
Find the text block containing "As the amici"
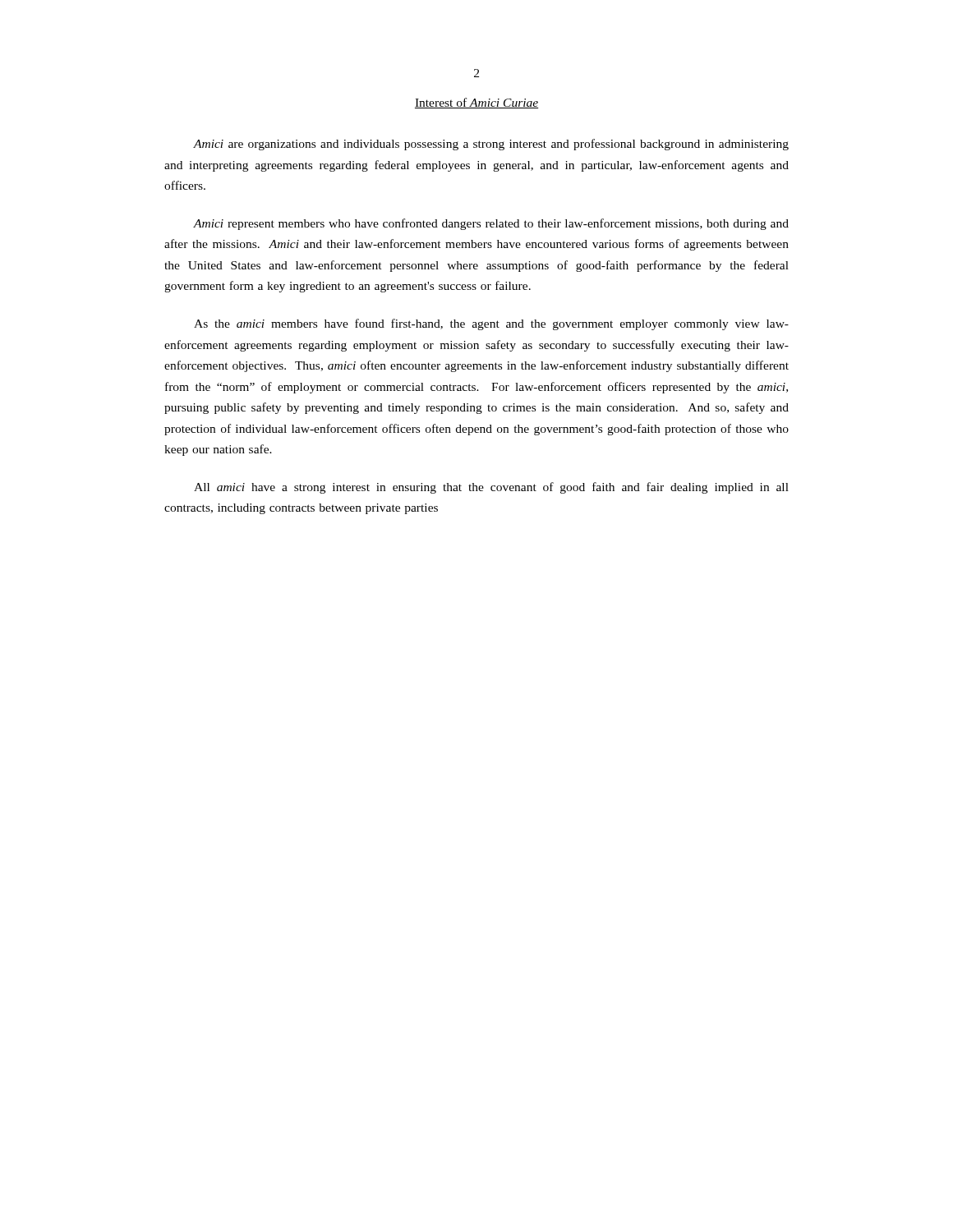tap(476, 386)
